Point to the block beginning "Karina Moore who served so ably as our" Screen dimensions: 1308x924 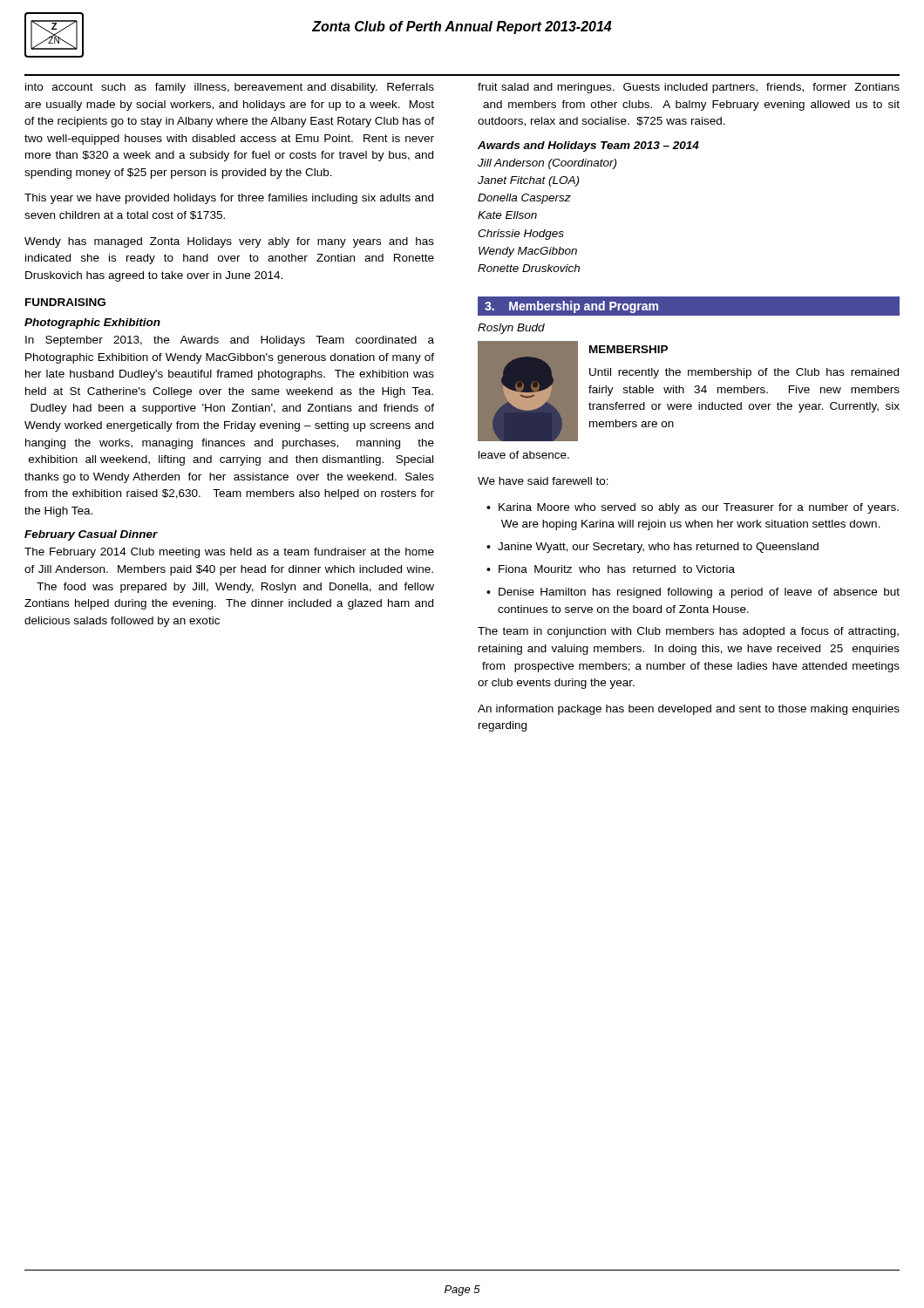699,515
